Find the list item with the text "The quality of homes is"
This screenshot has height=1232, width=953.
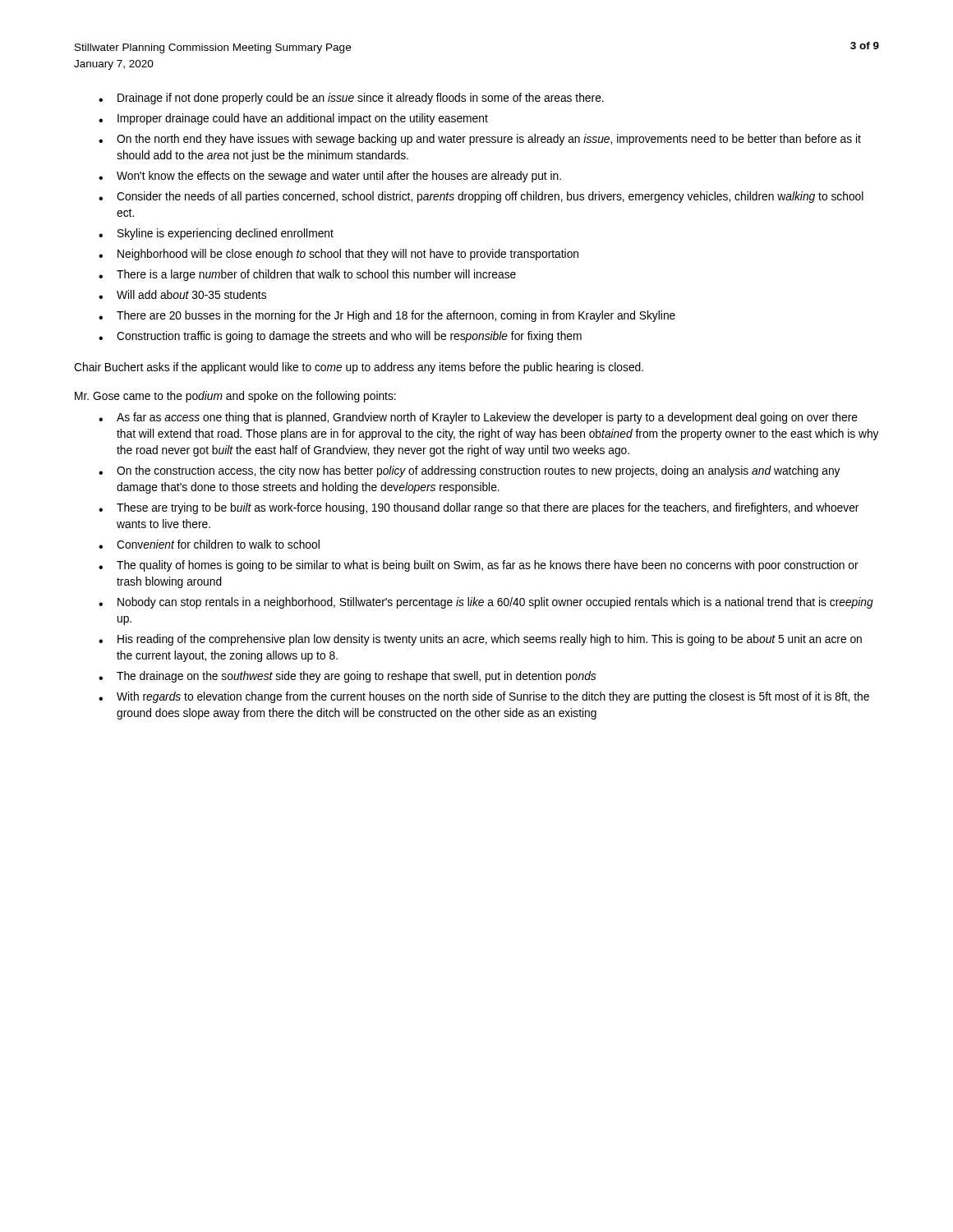487,574
